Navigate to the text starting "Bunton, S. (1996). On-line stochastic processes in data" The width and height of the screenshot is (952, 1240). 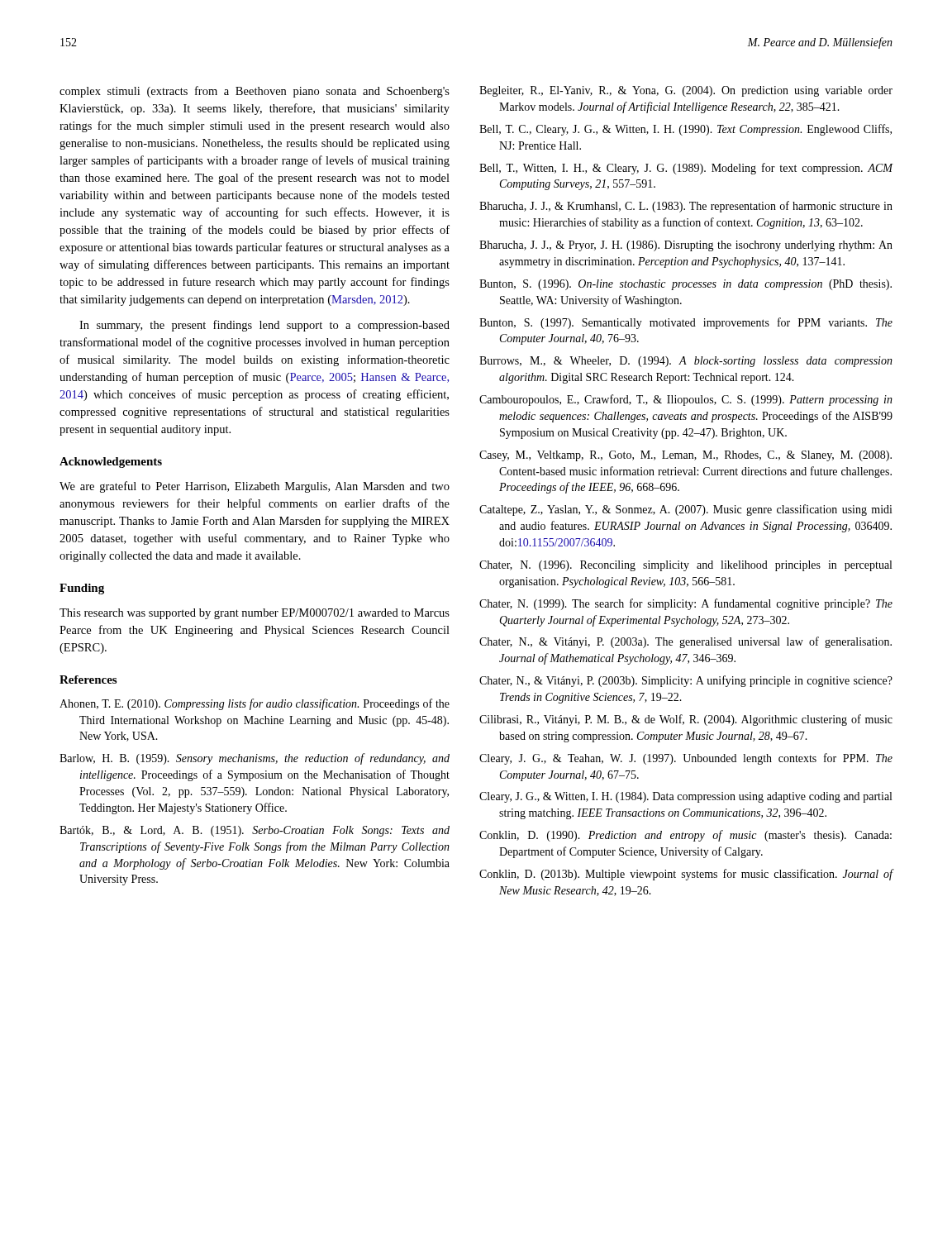686,292
